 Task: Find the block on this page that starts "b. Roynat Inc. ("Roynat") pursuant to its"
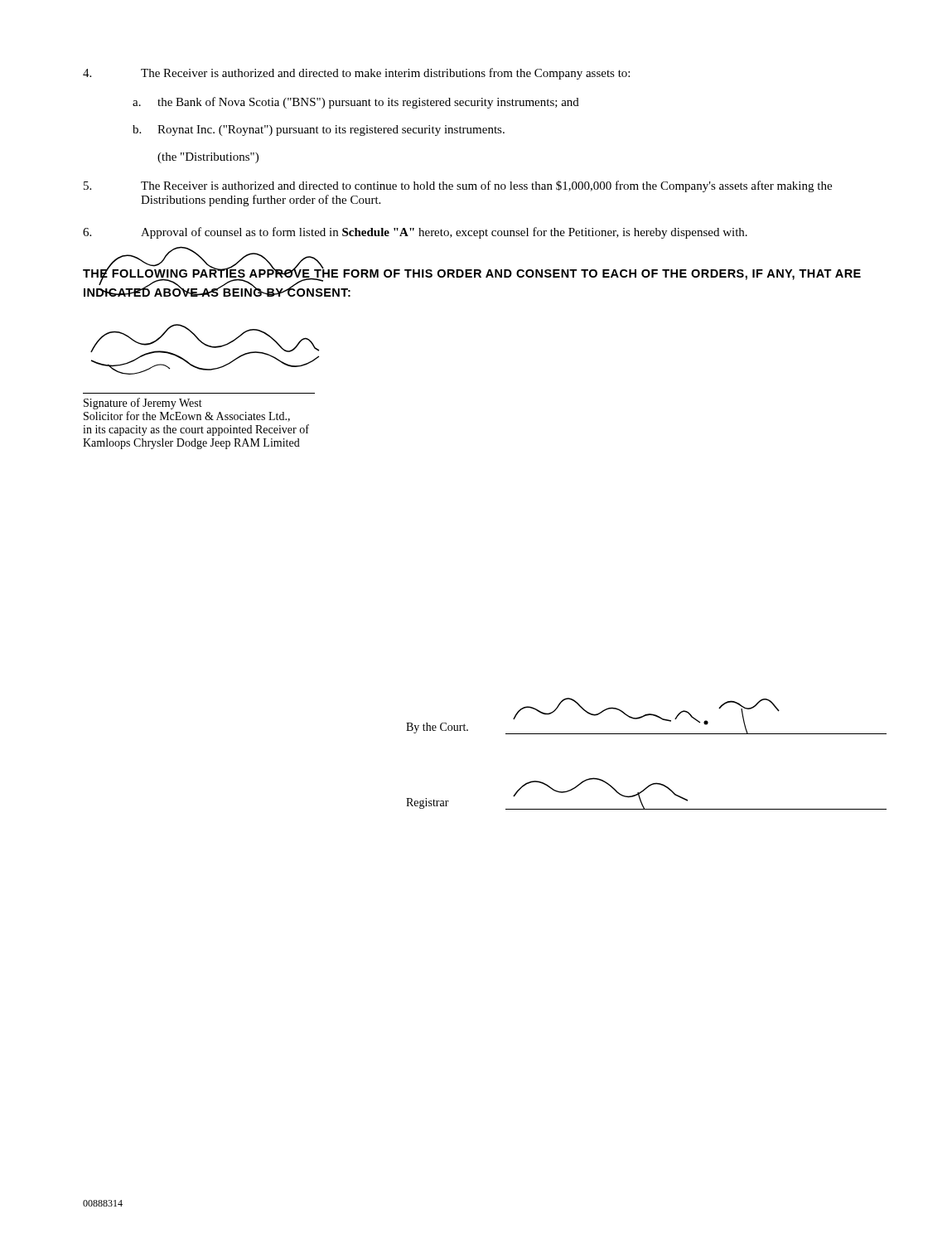pos(505,130)
